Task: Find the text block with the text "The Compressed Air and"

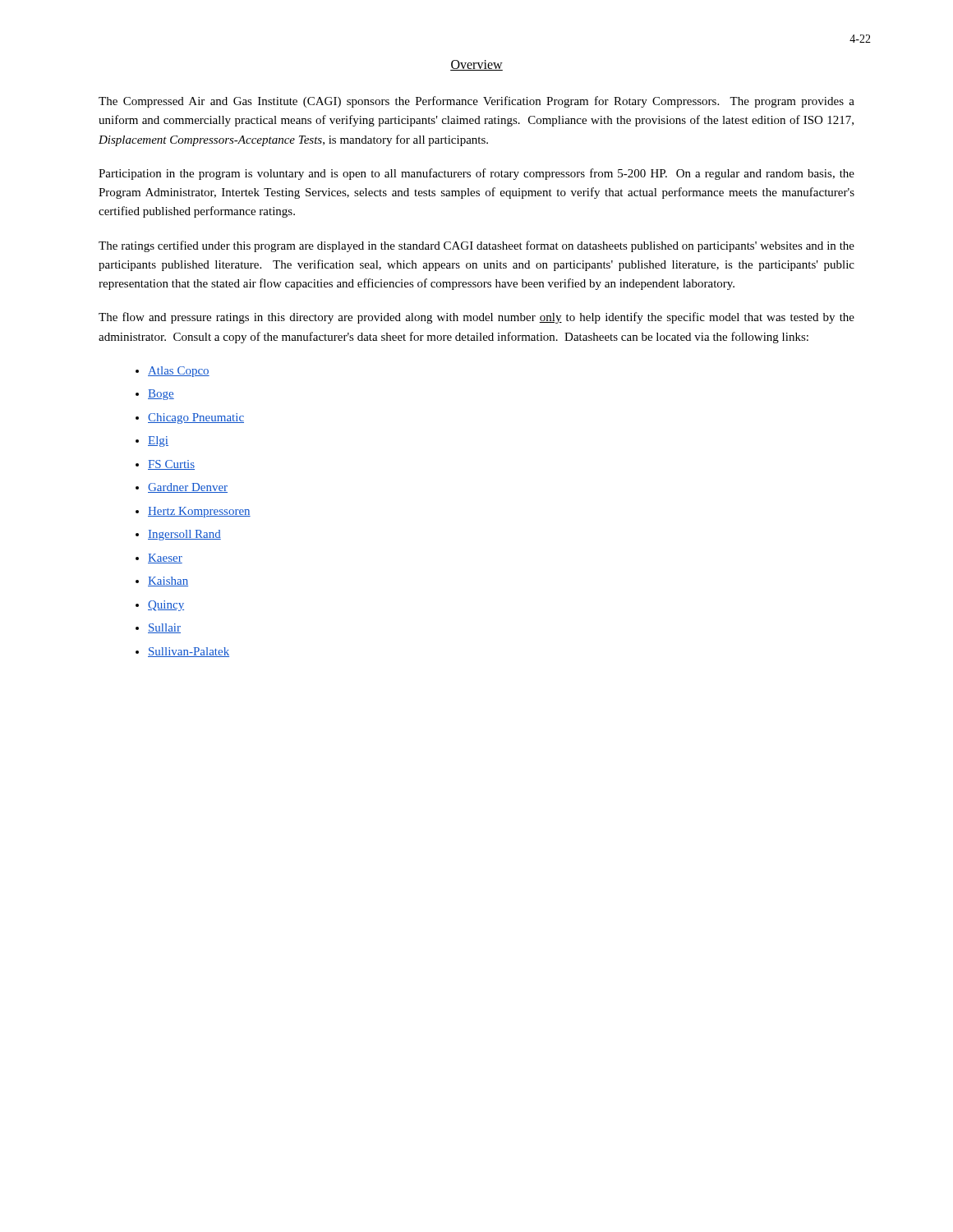Action: coord(476,120)
